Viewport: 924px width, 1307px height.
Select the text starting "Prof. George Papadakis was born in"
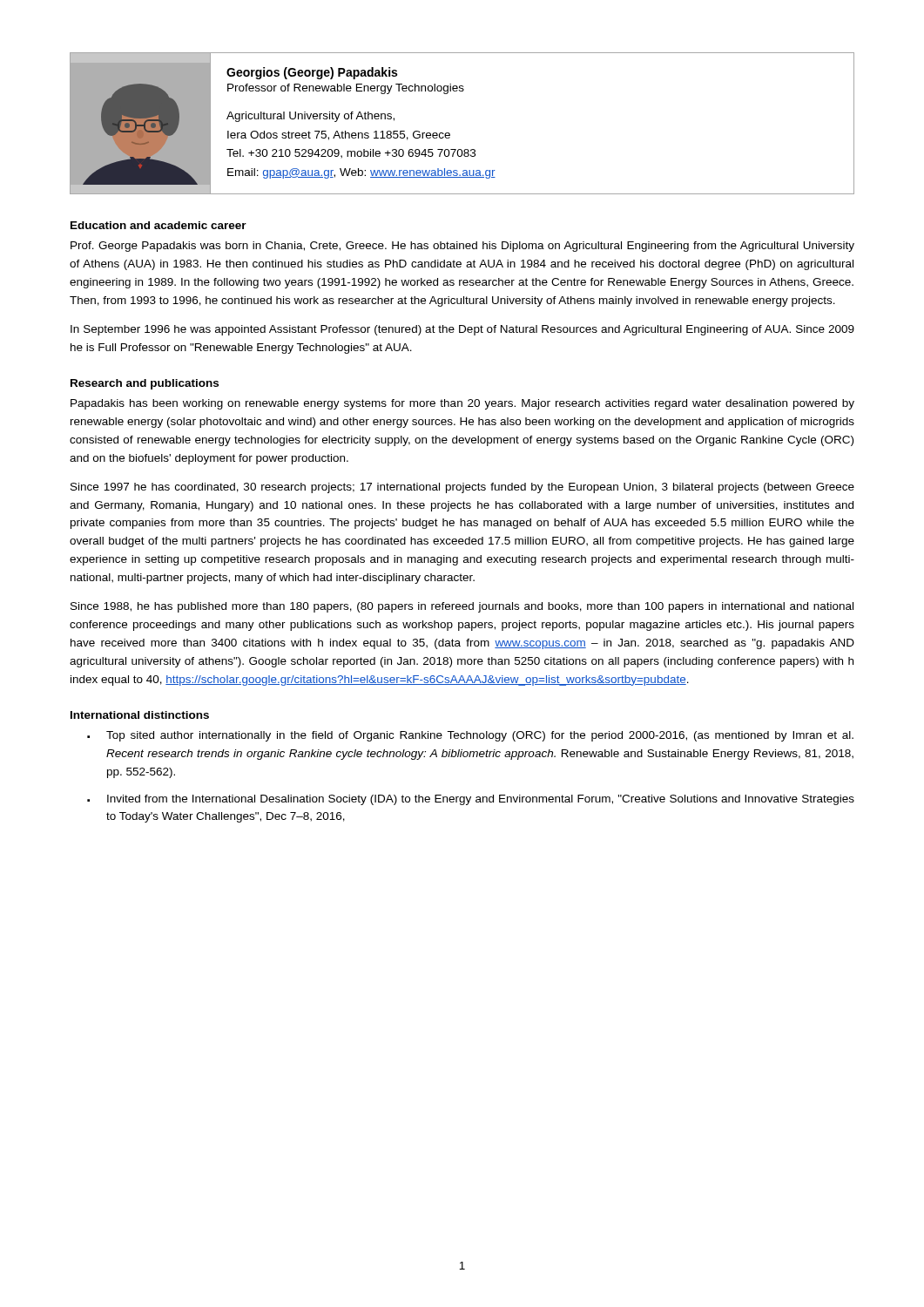coord(462,273)
